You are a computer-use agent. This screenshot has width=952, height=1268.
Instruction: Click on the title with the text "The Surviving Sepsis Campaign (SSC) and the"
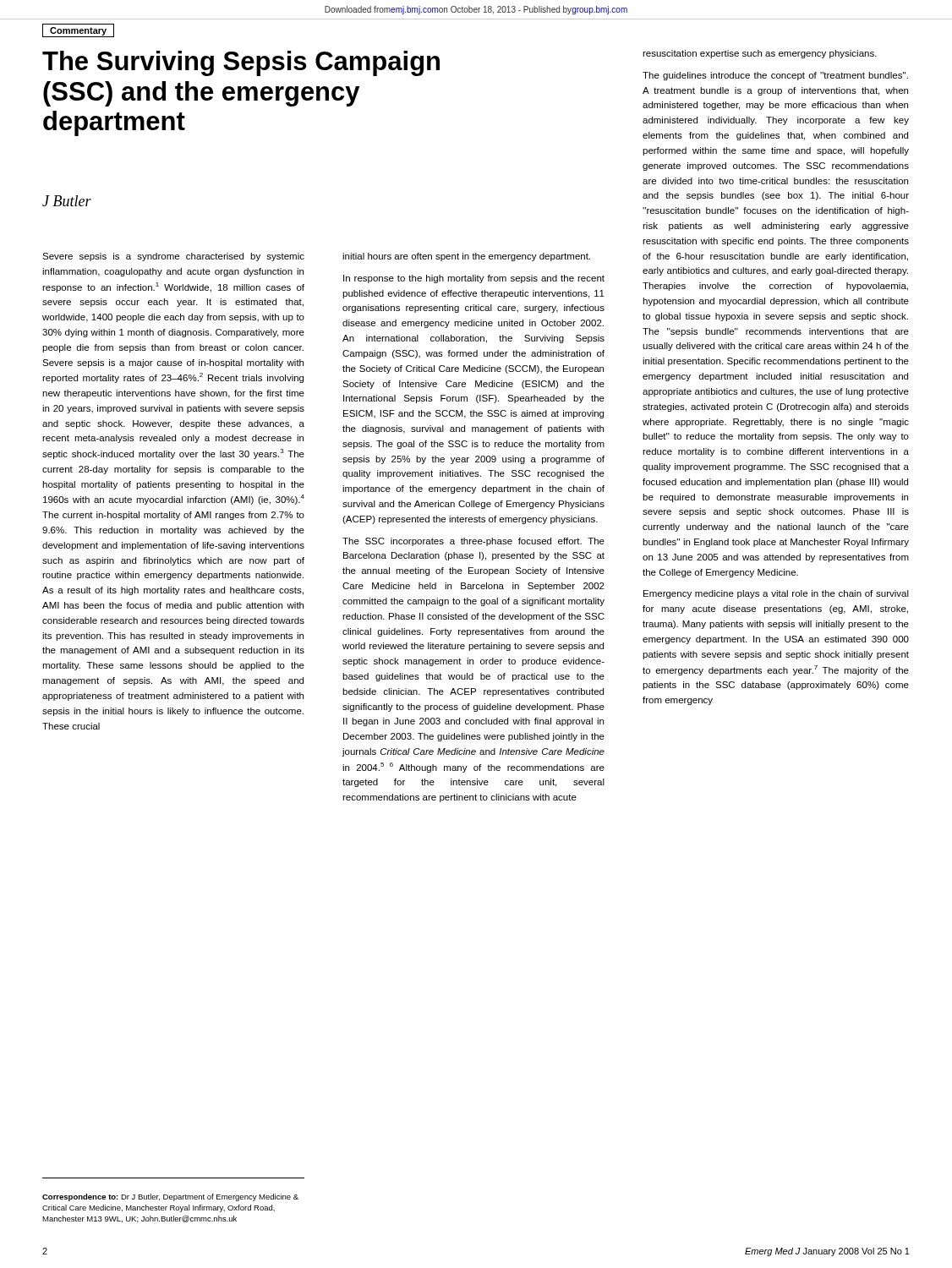262,92
